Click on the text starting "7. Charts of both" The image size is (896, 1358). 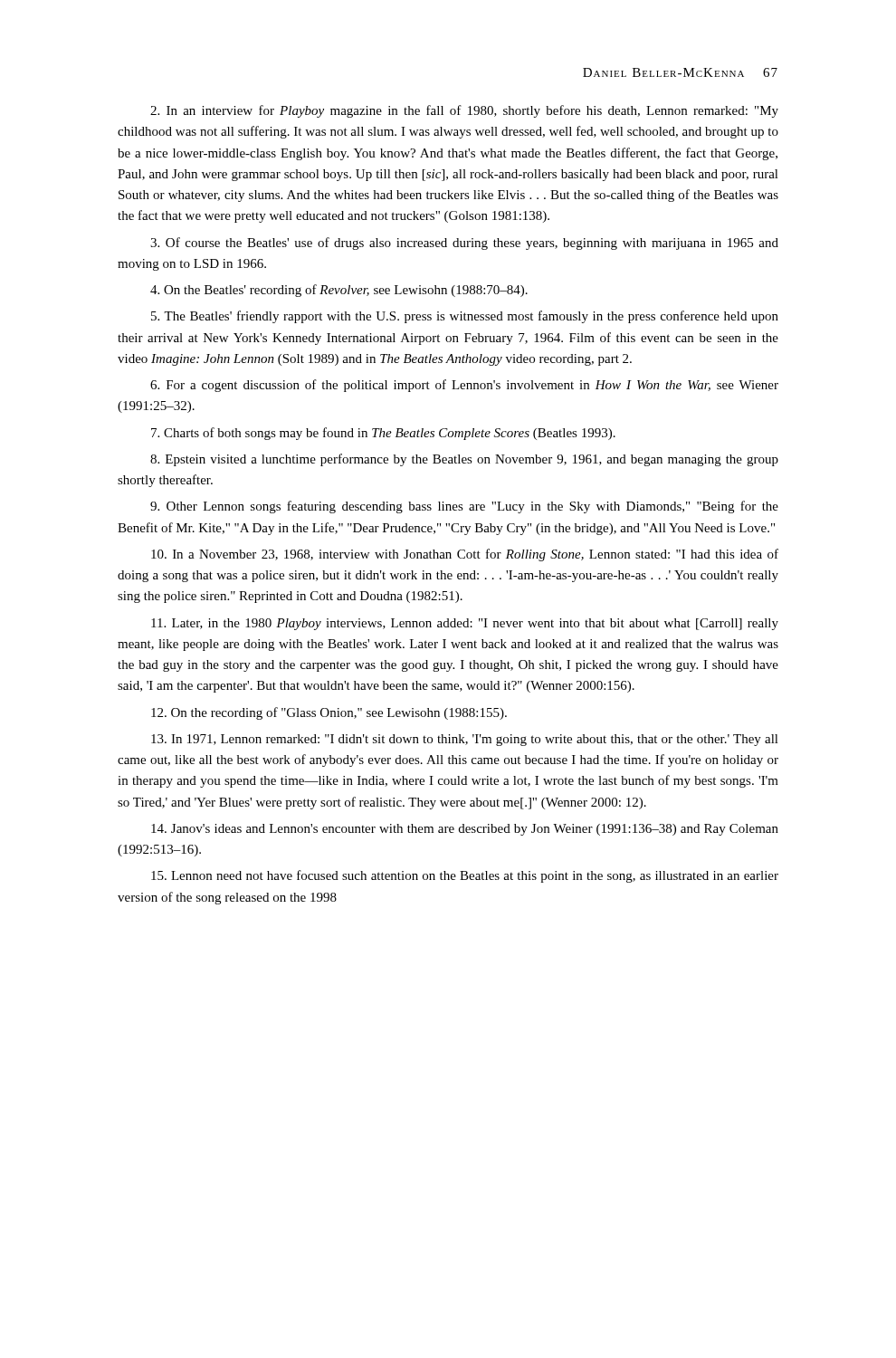383,432
